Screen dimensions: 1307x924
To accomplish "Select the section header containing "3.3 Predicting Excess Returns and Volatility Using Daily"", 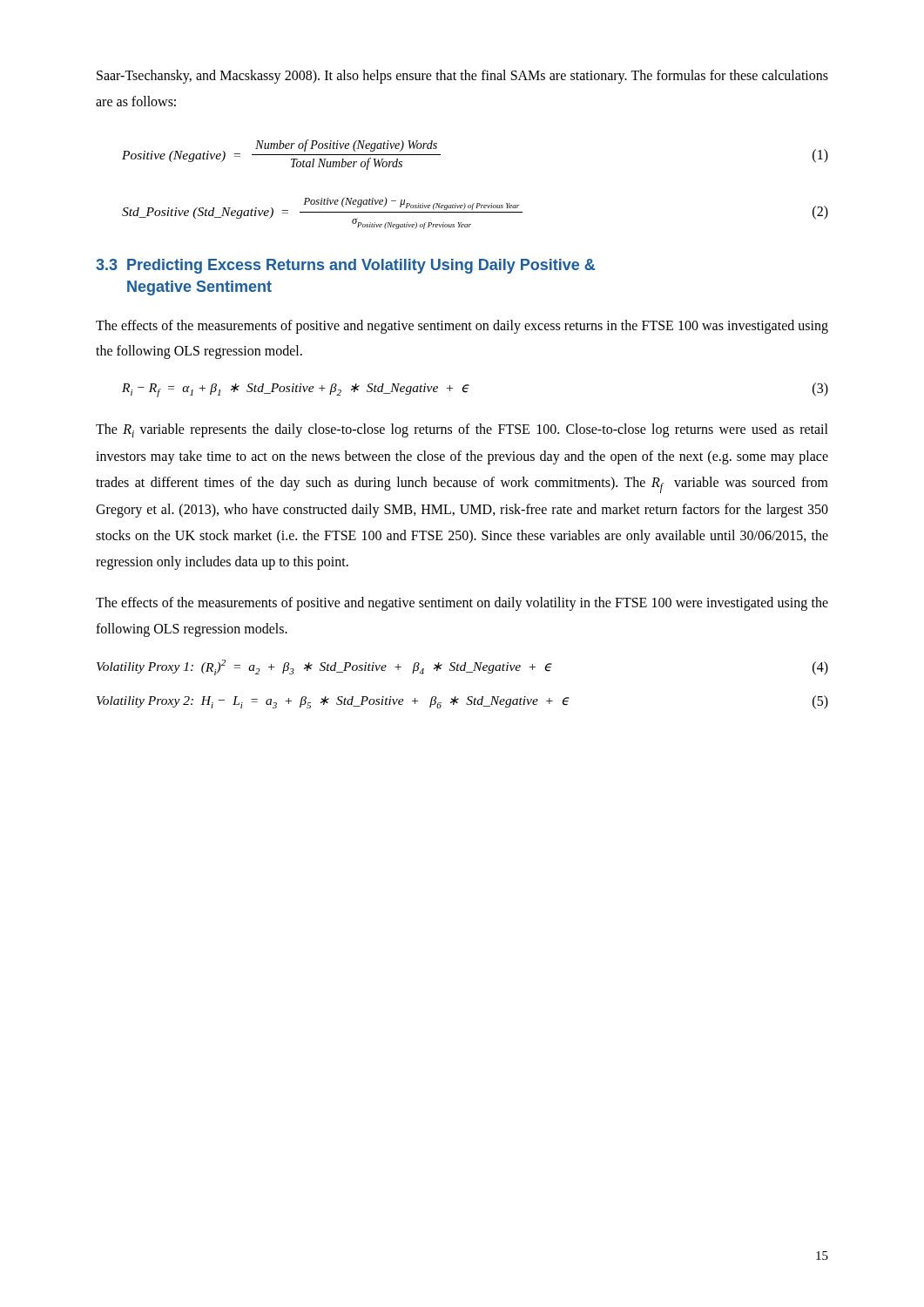I will pyautogui.click(x=346, y=276).
